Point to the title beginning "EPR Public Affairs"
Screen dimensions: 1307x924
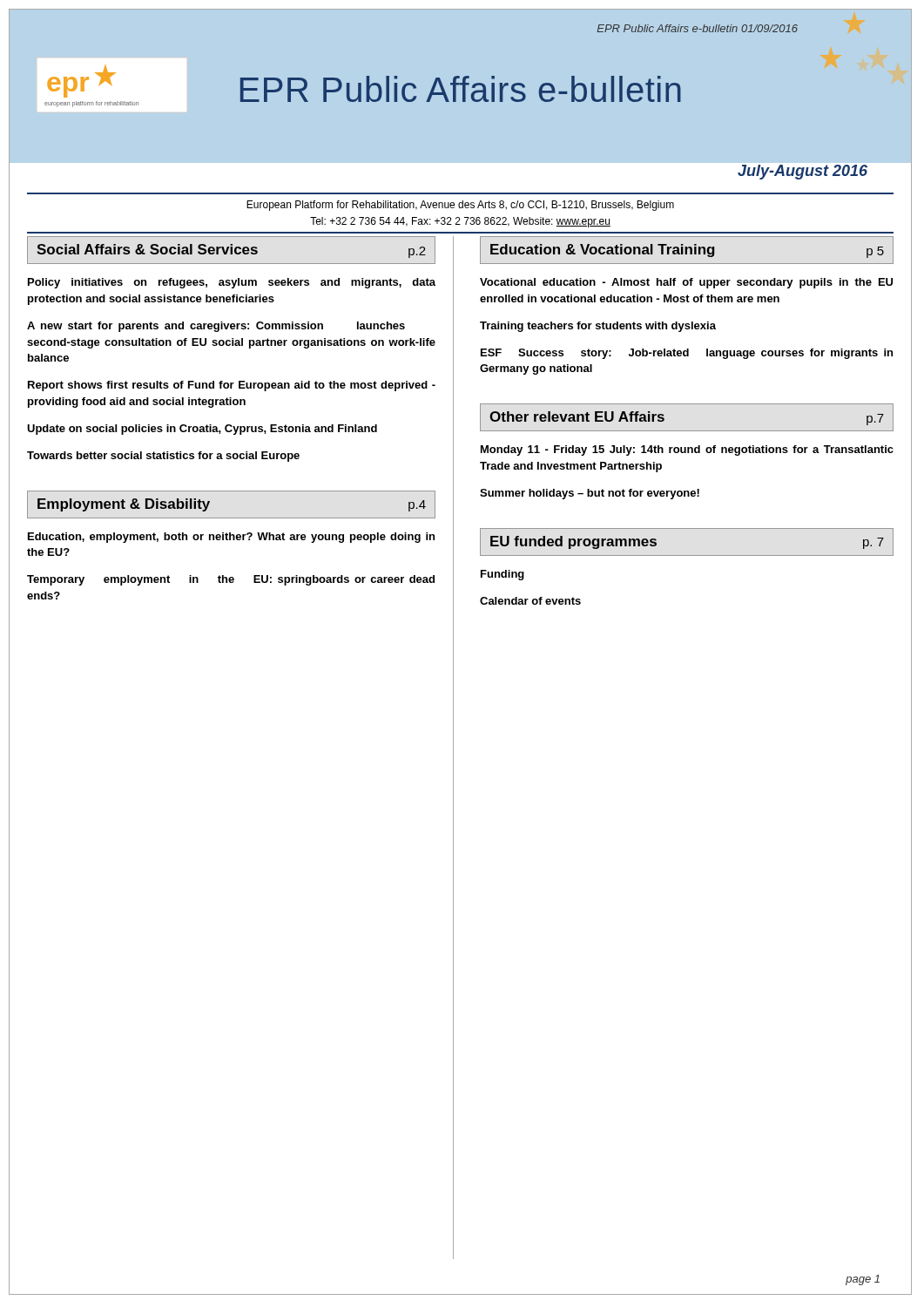coord(460,90)
